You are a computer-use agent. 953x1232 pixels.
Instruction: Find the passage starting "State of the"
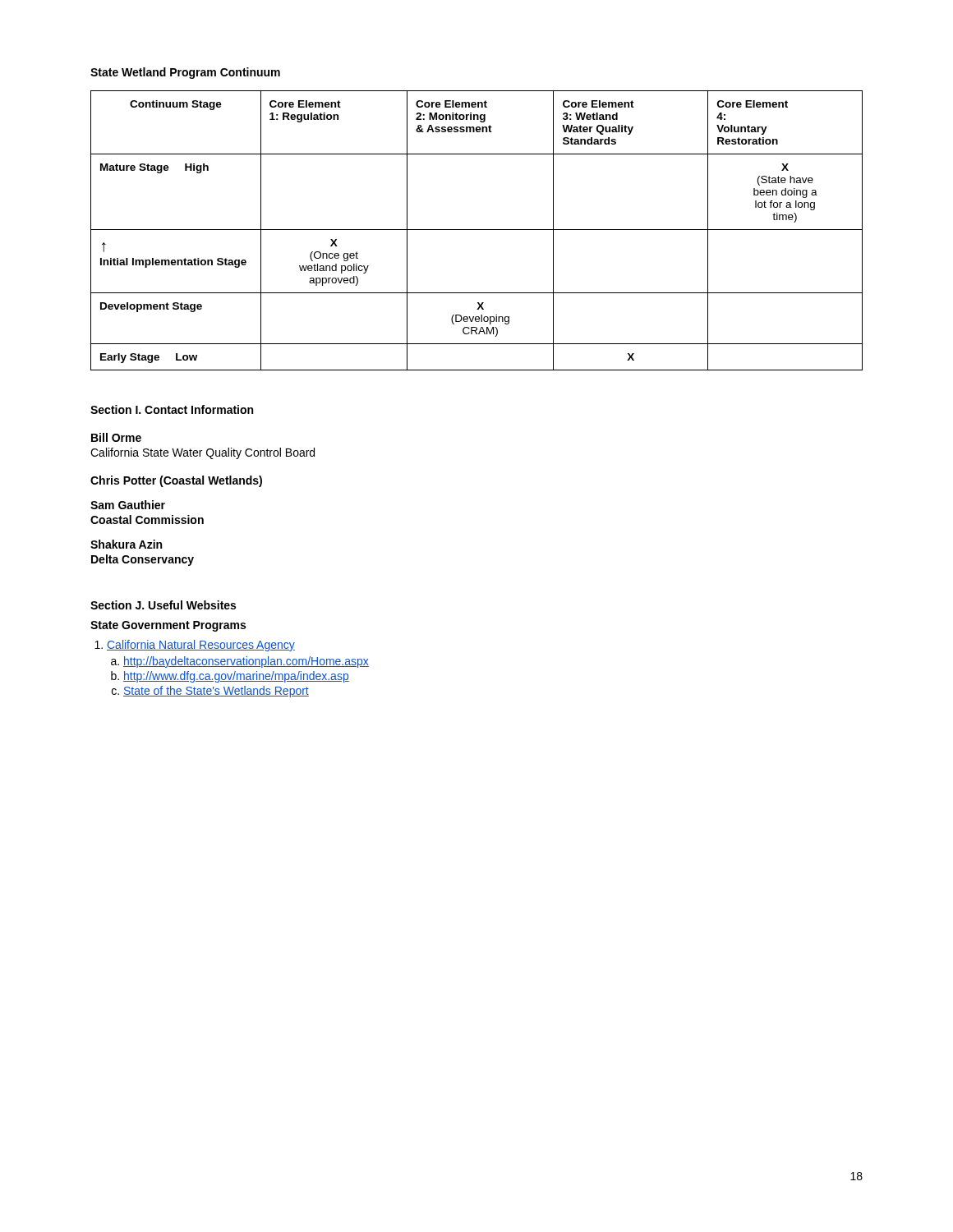pos(216,691)
